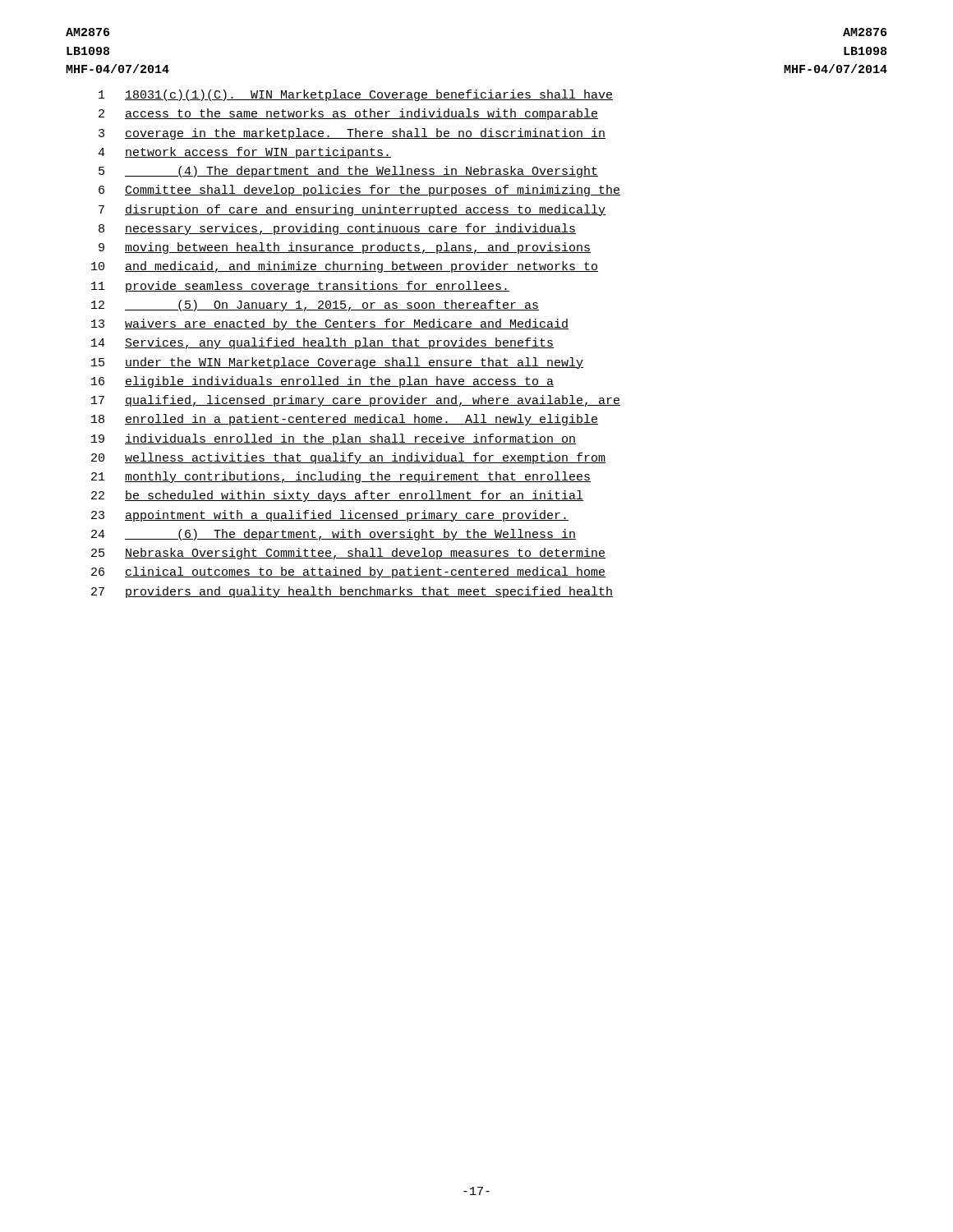The width and height of the screenshot is (953, 1232).
Task: Locate the list item that says "21 monthly contributions, including the"
Action: (476, 478)
